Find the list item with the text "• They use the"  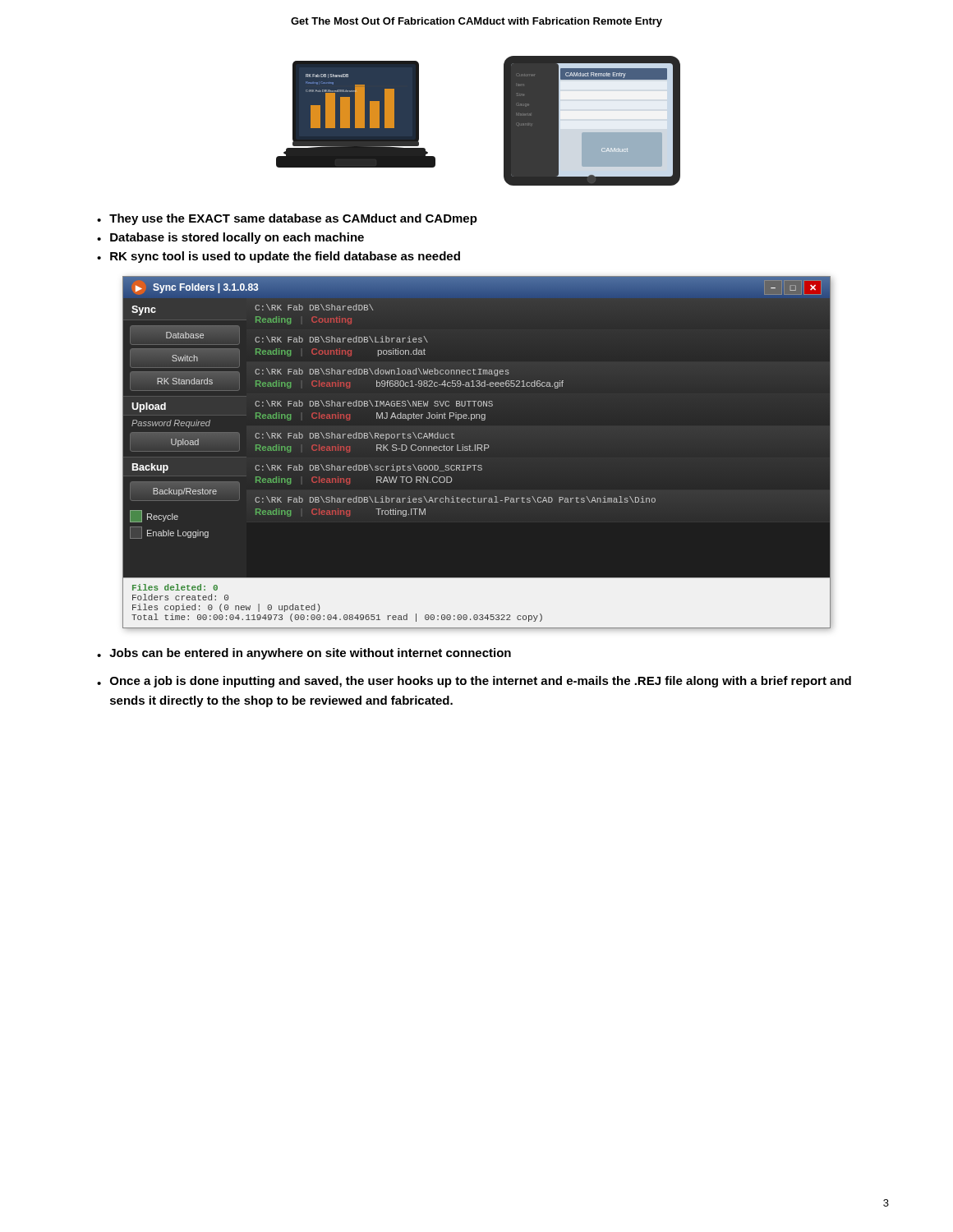click(x=287, y=219)
